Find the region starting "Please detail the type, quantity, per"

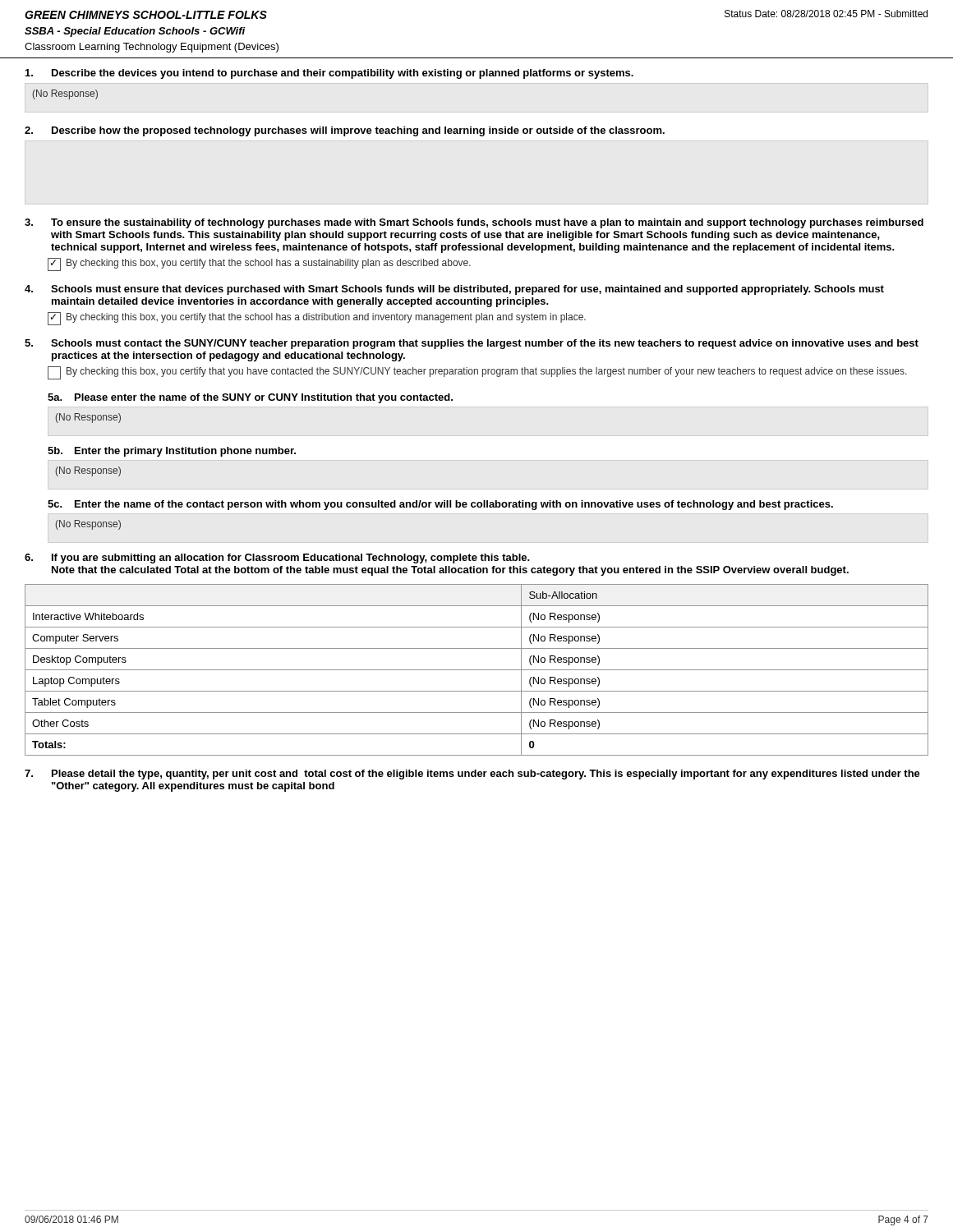(x=476, y=779)
